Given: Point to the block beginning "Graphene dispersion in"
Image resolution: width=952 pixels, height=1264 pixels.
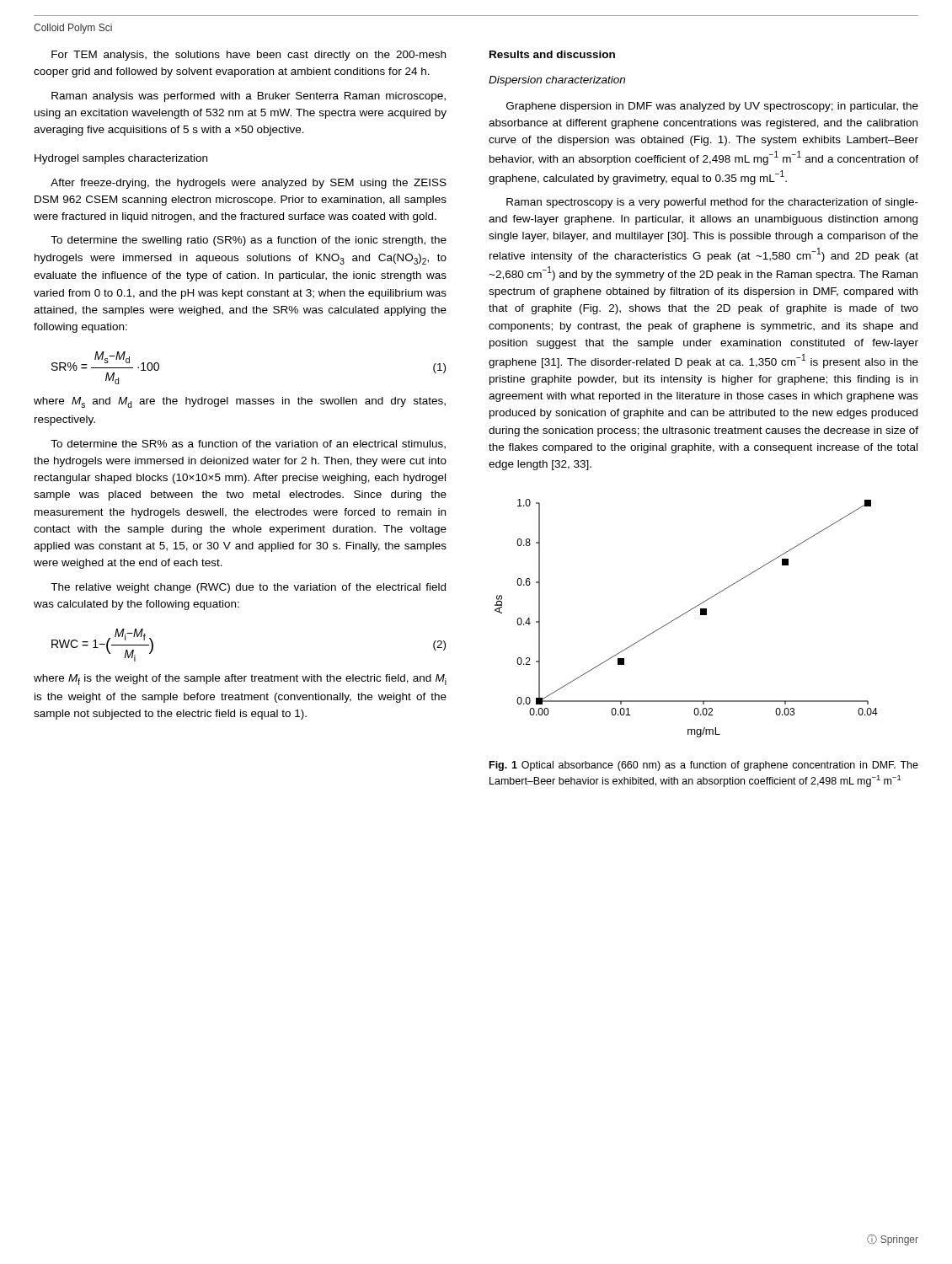Looking at the screenshot, I should click(x=703, y=285).
